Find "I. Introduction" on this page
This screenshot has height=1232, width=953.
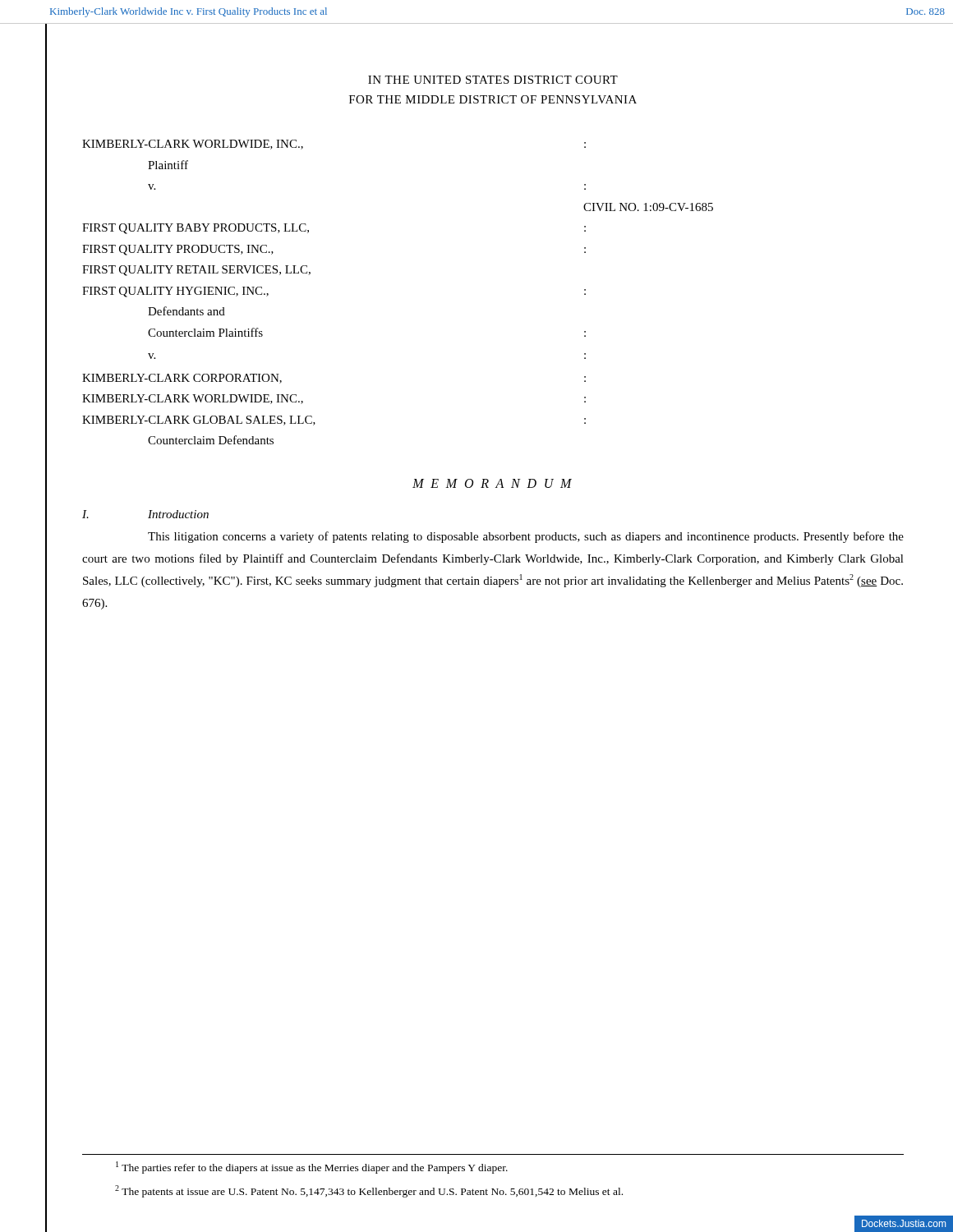point(146,514)
